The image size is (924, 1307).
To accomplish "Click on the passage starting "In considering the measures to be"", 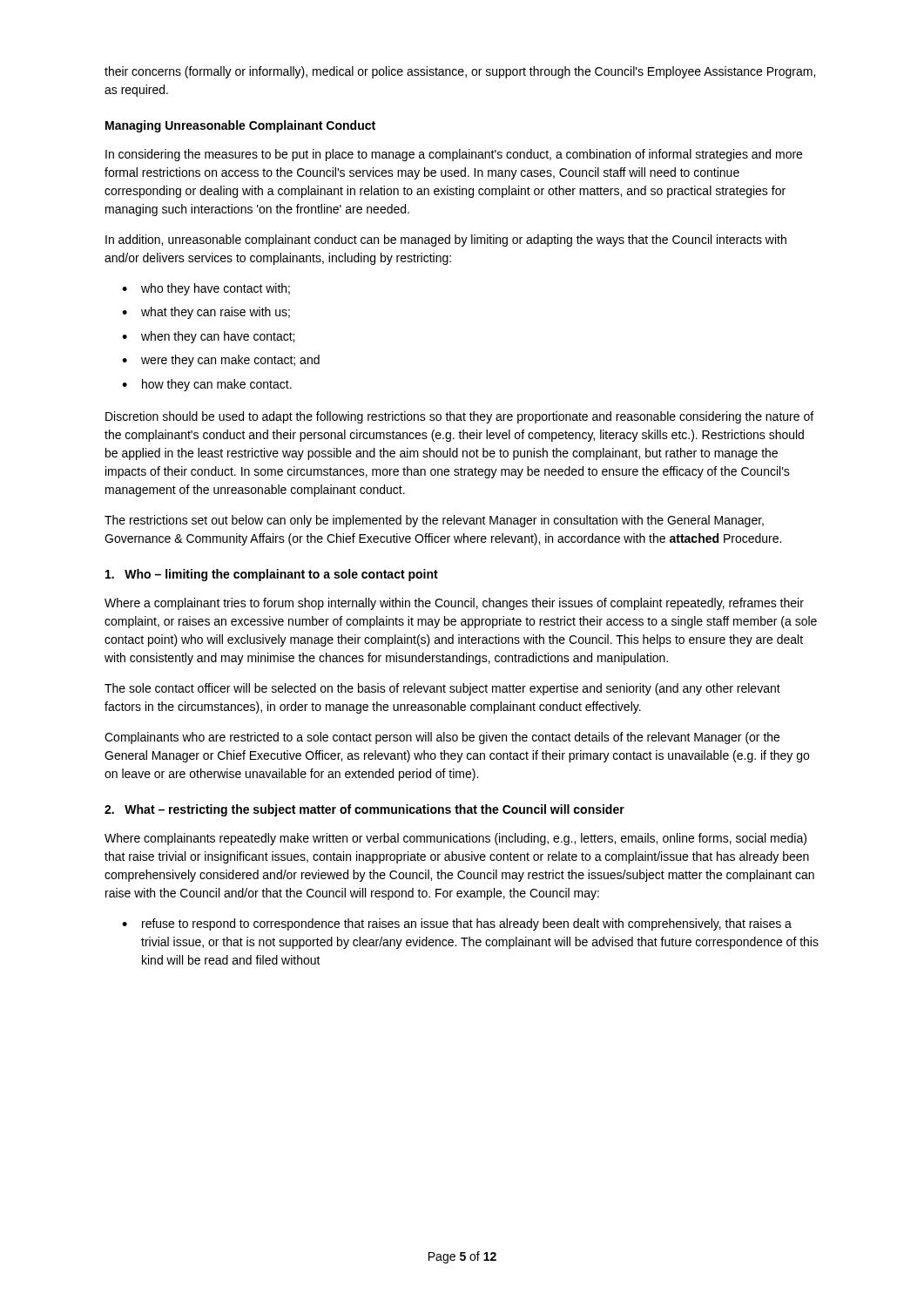I will pyautogui.click(x=454, y=182).
